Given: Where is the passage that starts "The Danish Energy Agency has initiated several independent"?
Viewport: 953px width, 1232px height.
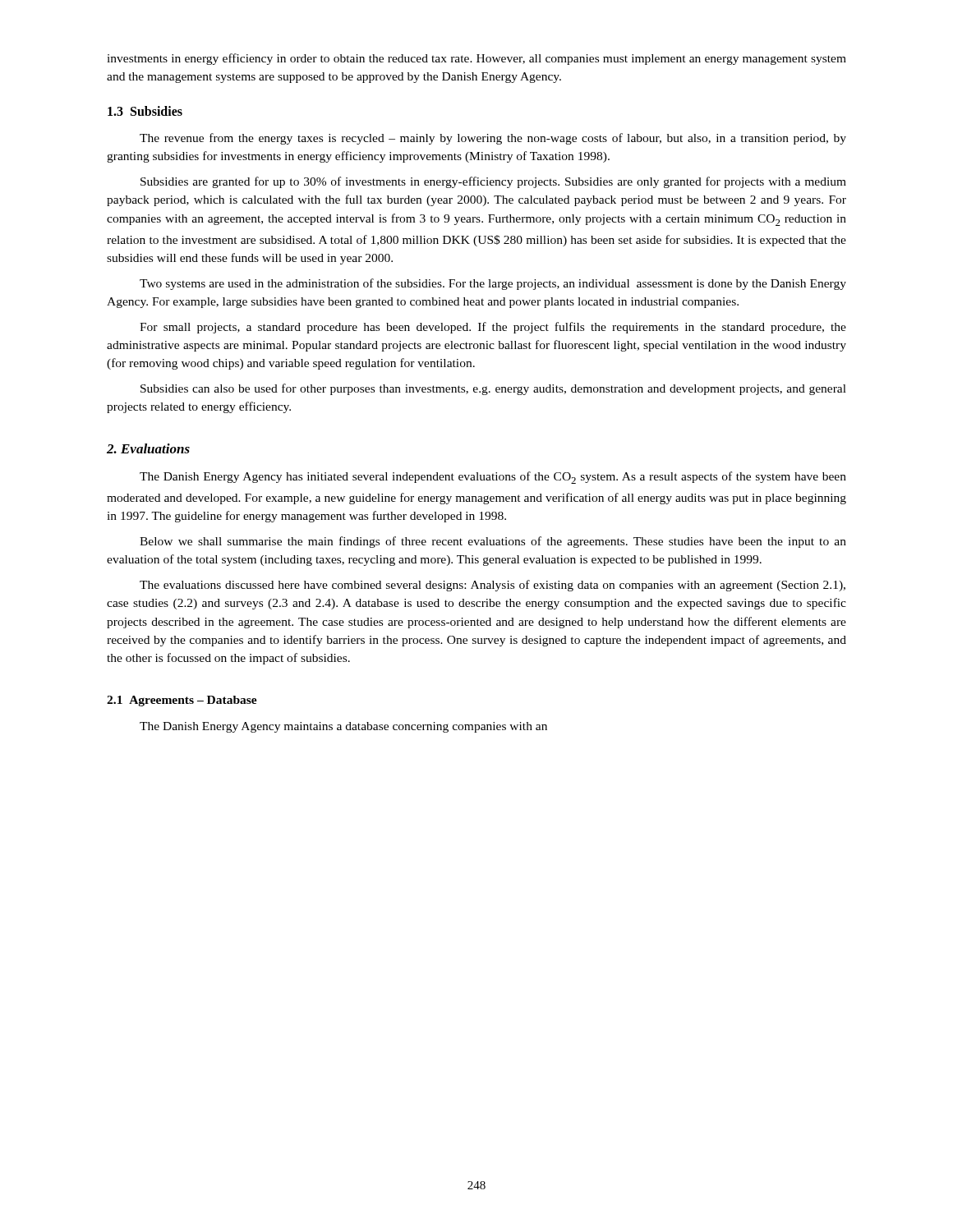Looking at the screenshot, I should click(476, 496).
